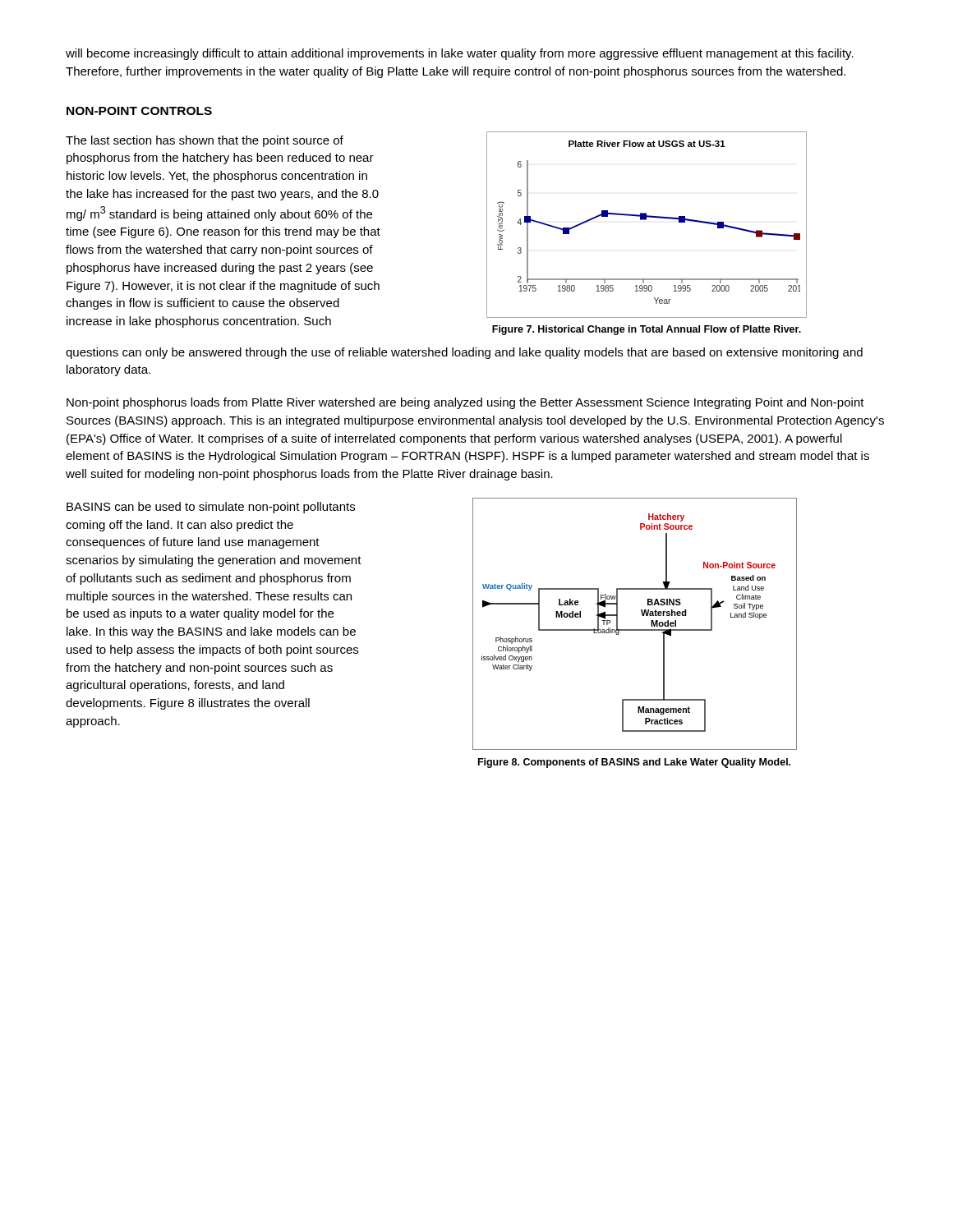Find the caption on this page that starts "Figure 7. Historical Change in Total Annual Flow"
The width and height of the screenshot is (953, 1232).
click(x=647, y=329)
